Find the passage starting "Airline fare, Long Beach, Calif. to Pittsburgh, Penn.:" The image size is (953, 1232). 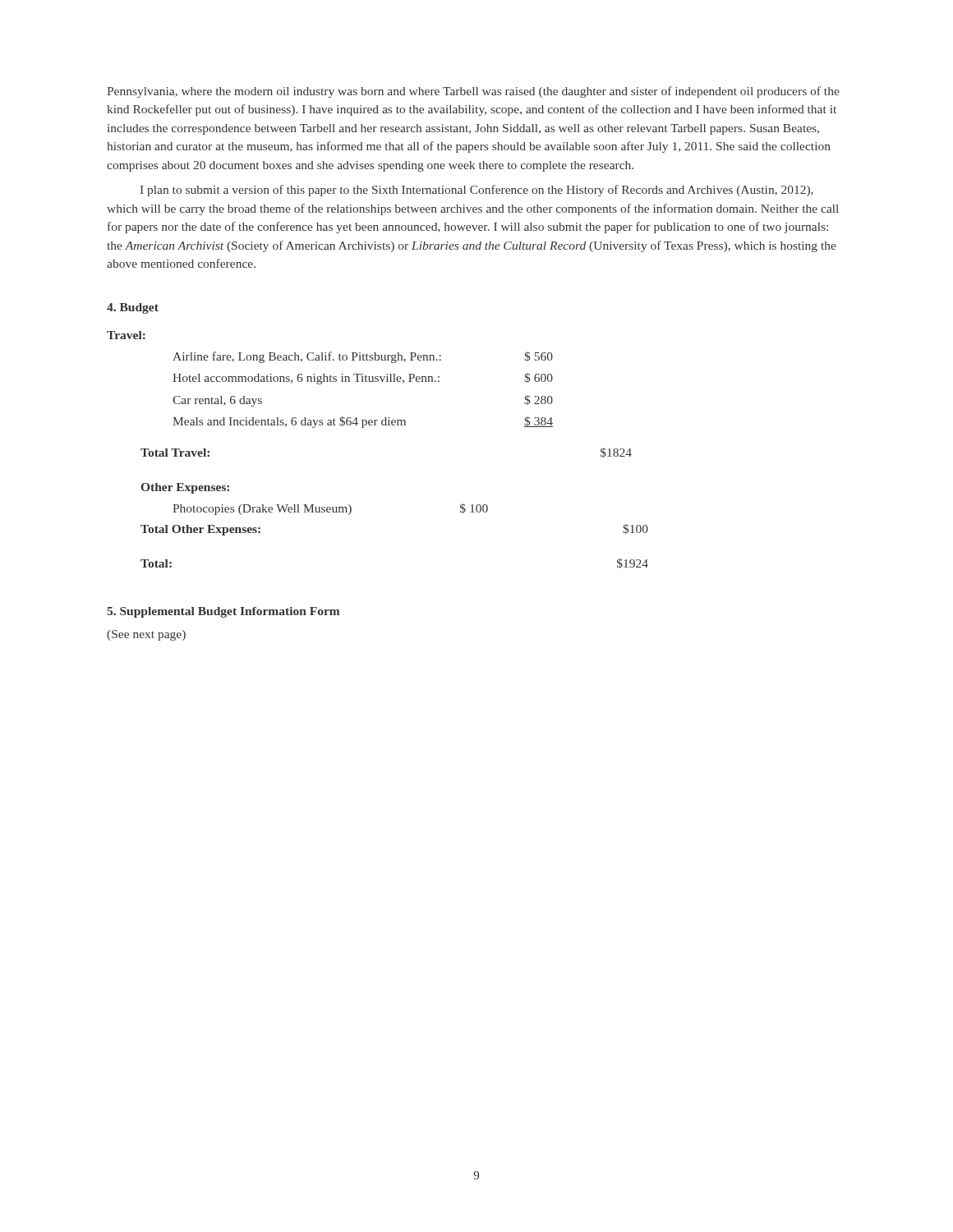tap(366, 389)
